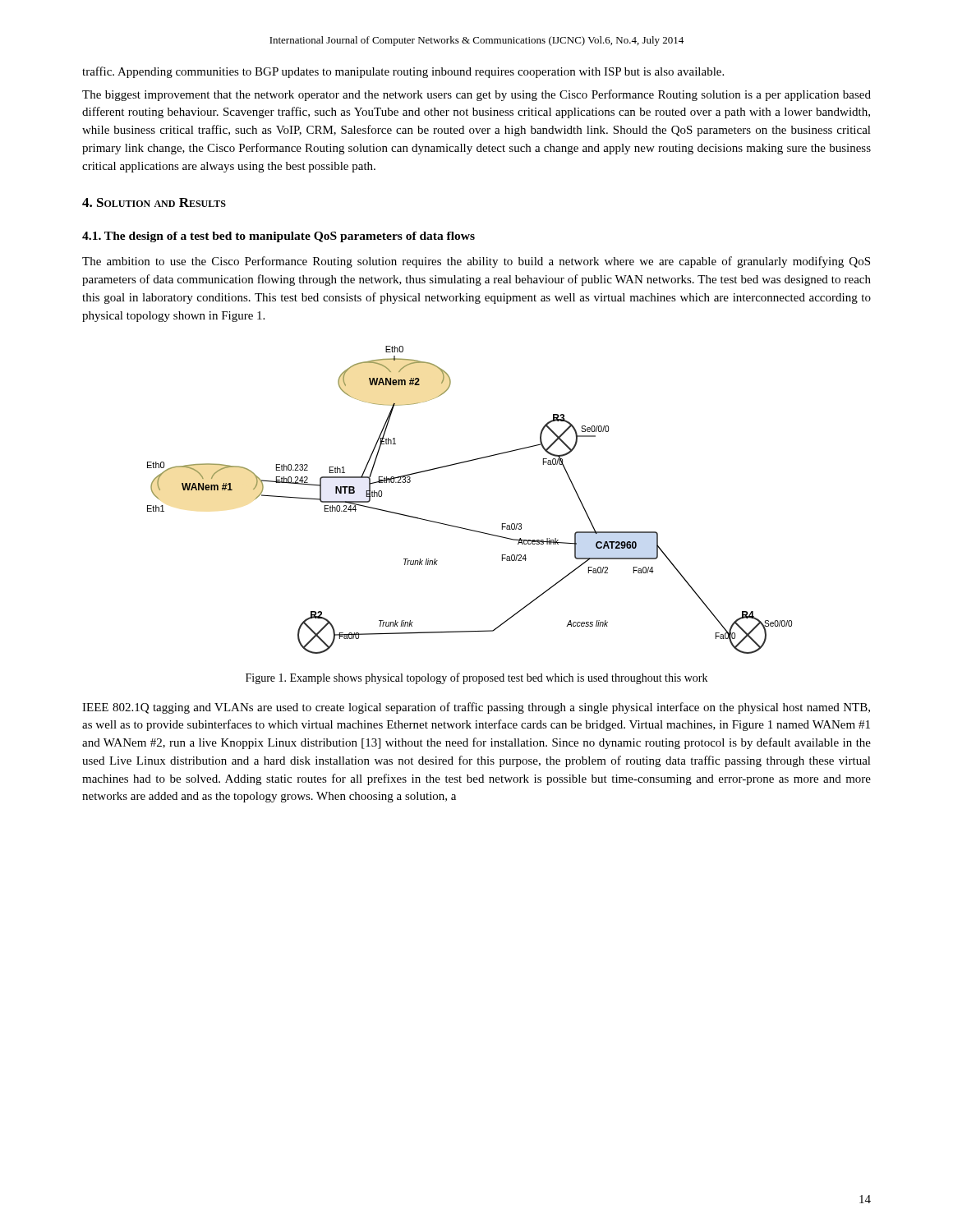Click the passage that begins "The ambition to"
Image resolution: width=953 pixels, height=1232 pixels.
pos(476,288)
